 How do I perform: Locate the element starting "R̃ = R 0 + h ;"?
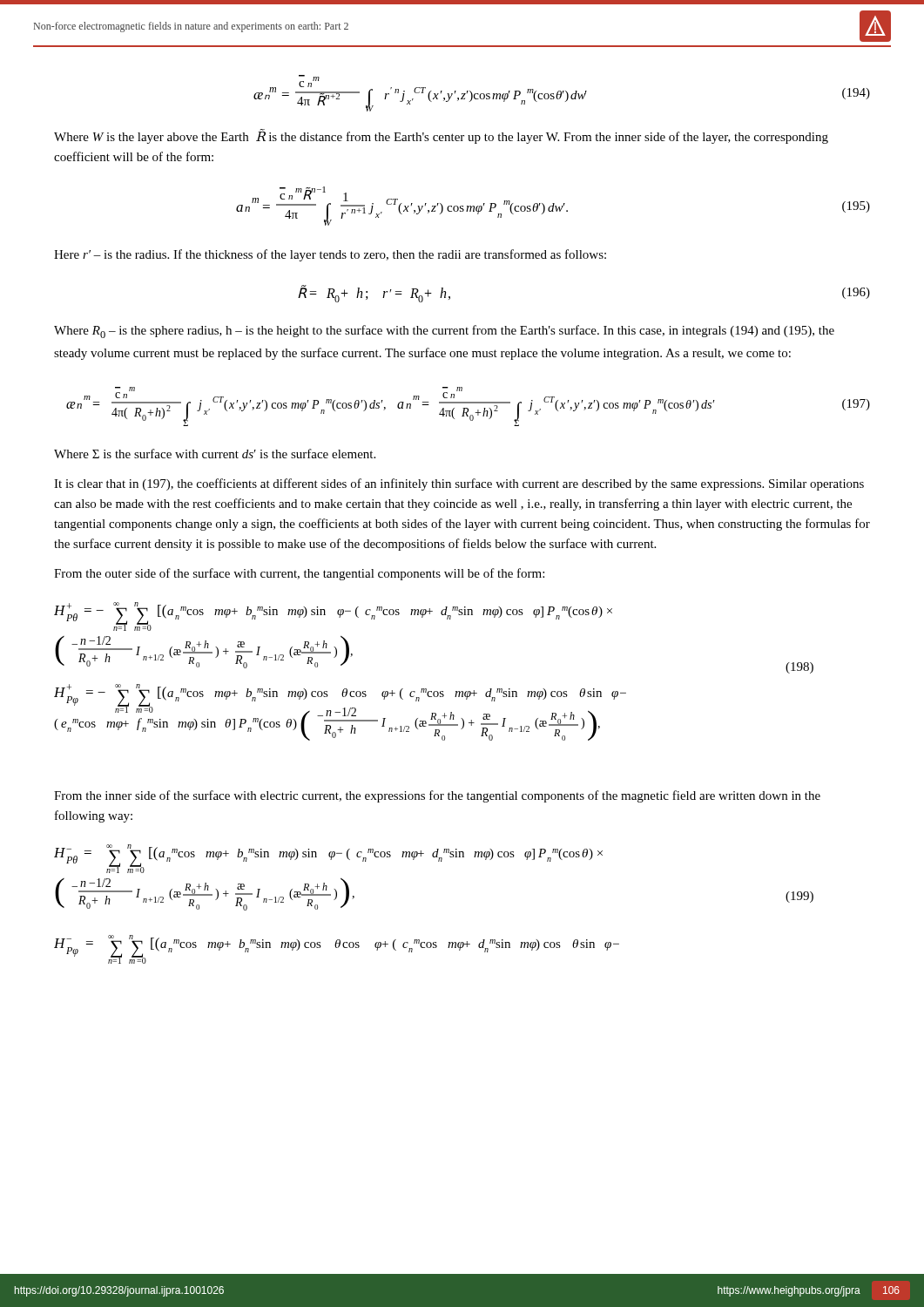point(366,292)
